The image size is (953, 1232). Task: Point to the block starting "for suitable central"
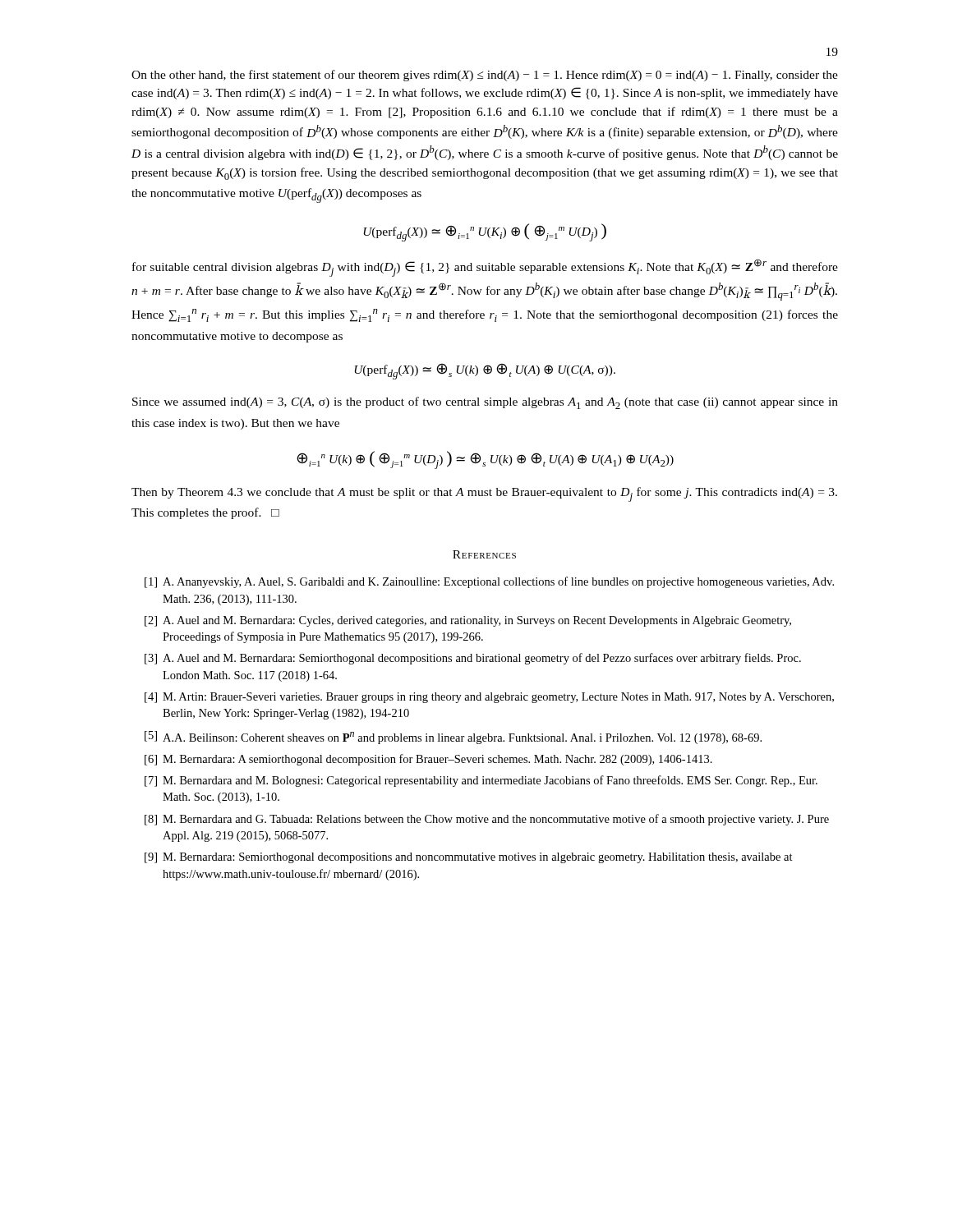485,299
